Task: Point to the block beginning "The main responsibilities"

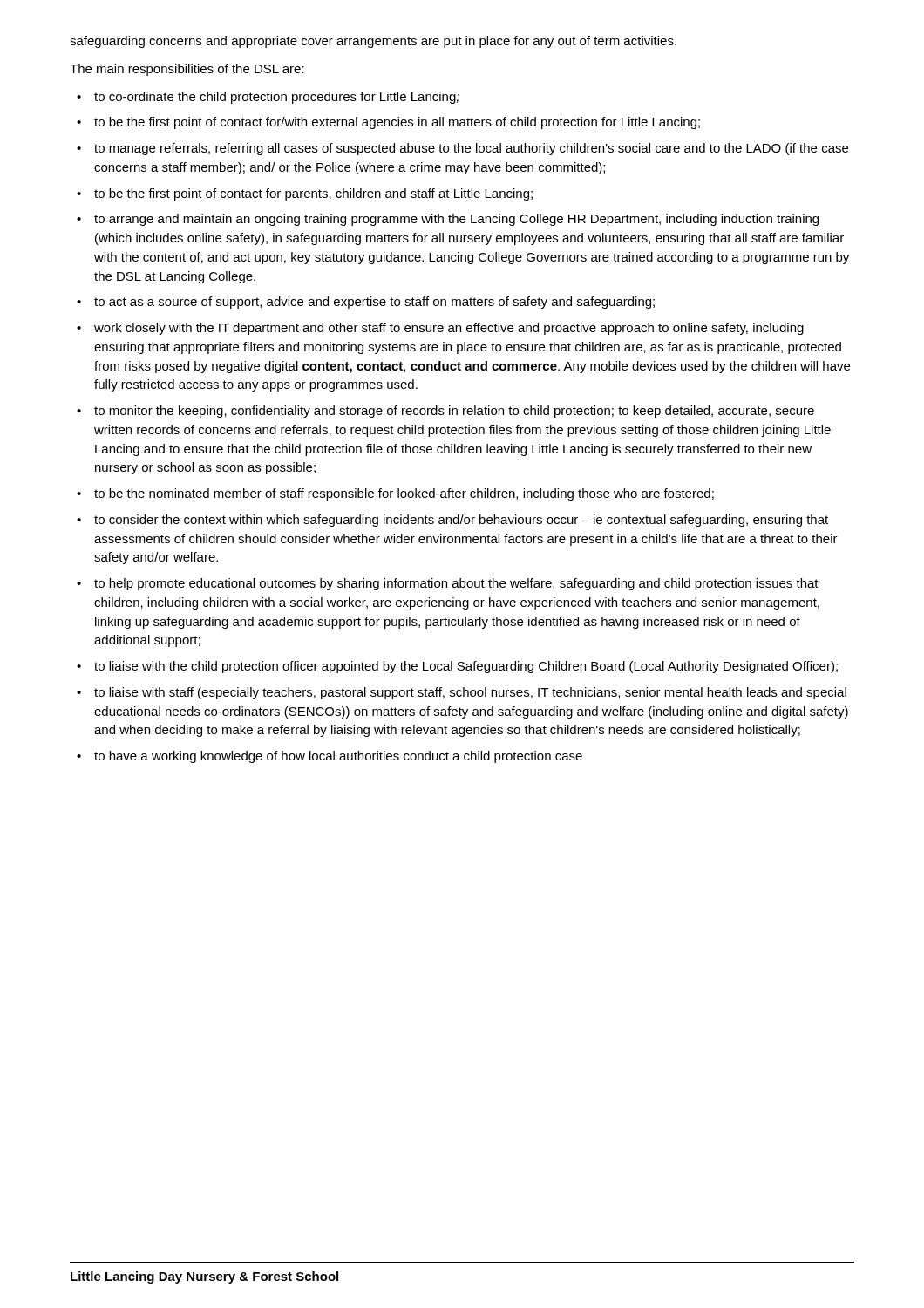Action: (x=187, y=68)
